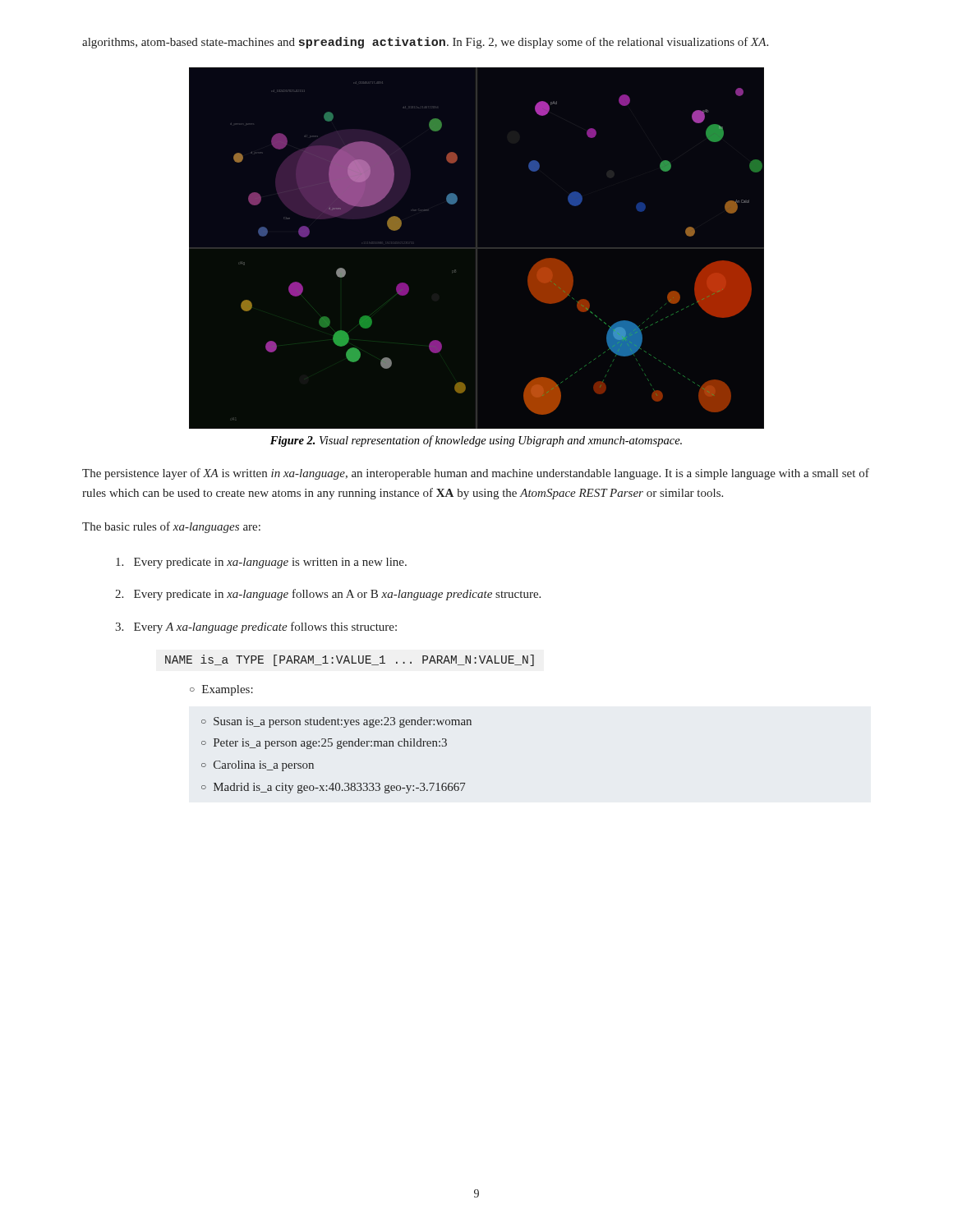Navigate to the block starting "NAME is_a TYPE [PARAM_1:VALUE_1"
This screenshot has width=953, height=1232.
tap(350, 660)
